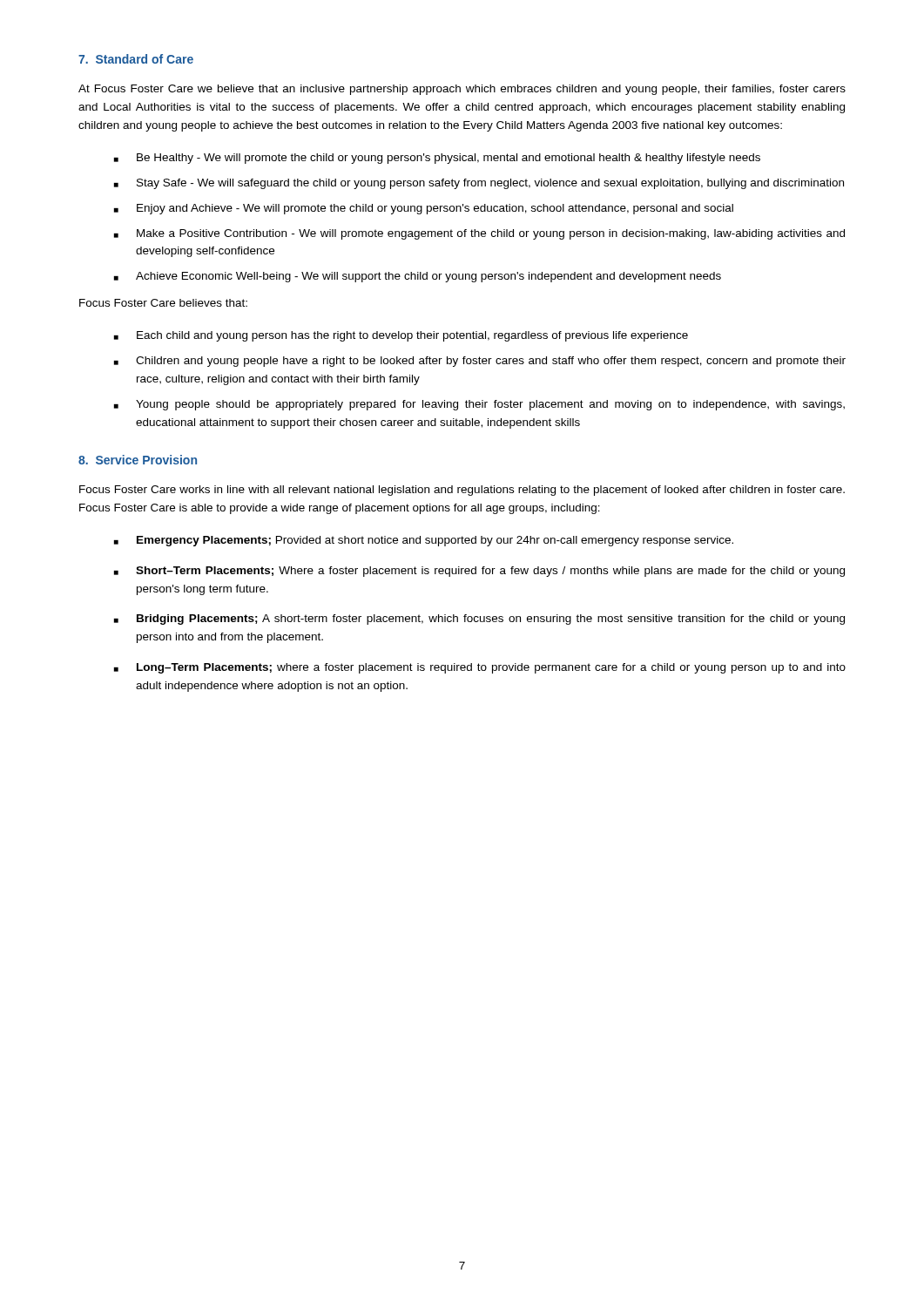The height and width of the screenshot is (1307, 924).
Task: Locate the block of text that opens with "■ Be Healthy"
Action: pyautogui.click(x=479, y=158)
